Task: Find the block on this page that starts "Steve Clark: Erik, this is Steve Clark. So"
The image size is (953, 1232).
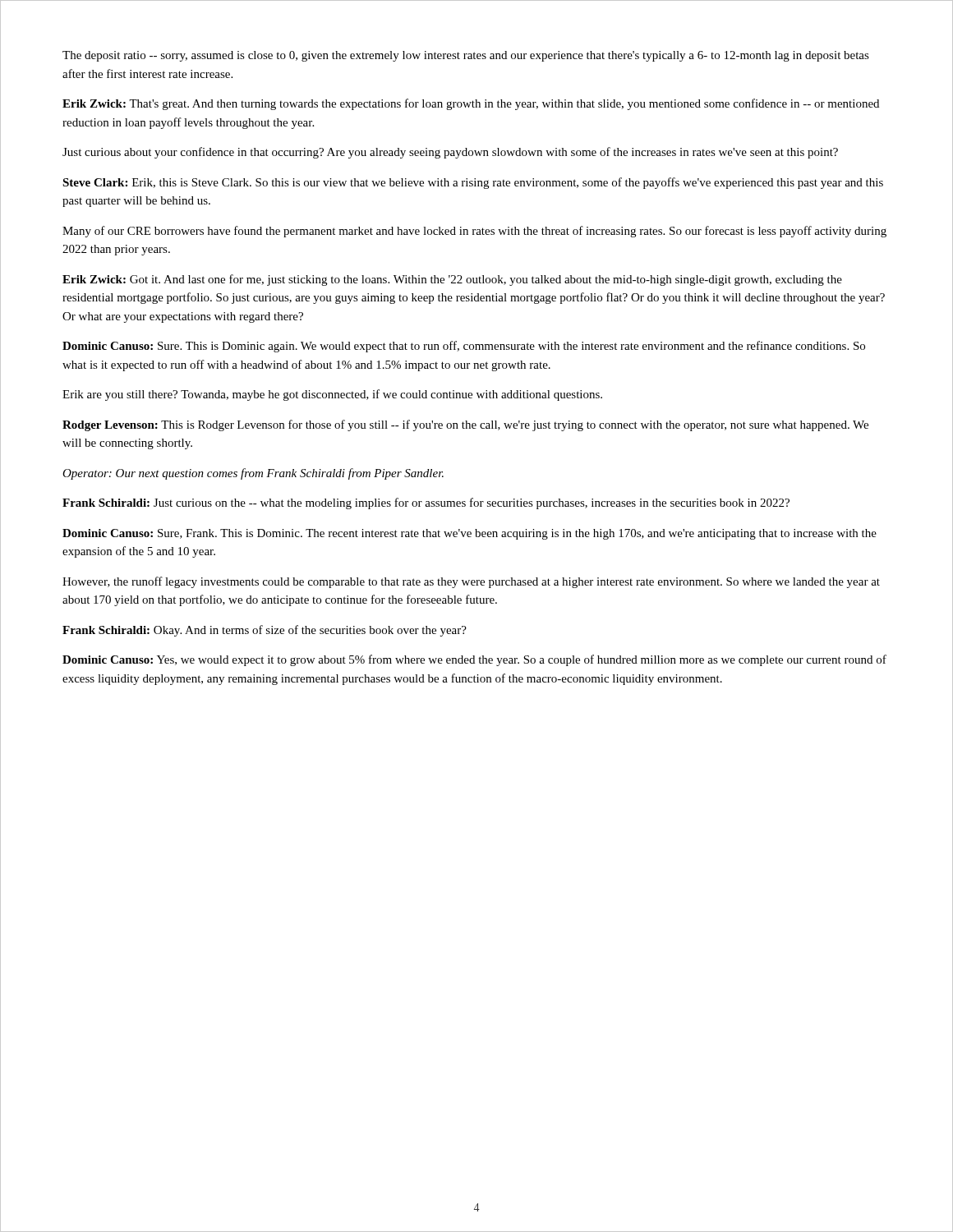Action: 473,191
